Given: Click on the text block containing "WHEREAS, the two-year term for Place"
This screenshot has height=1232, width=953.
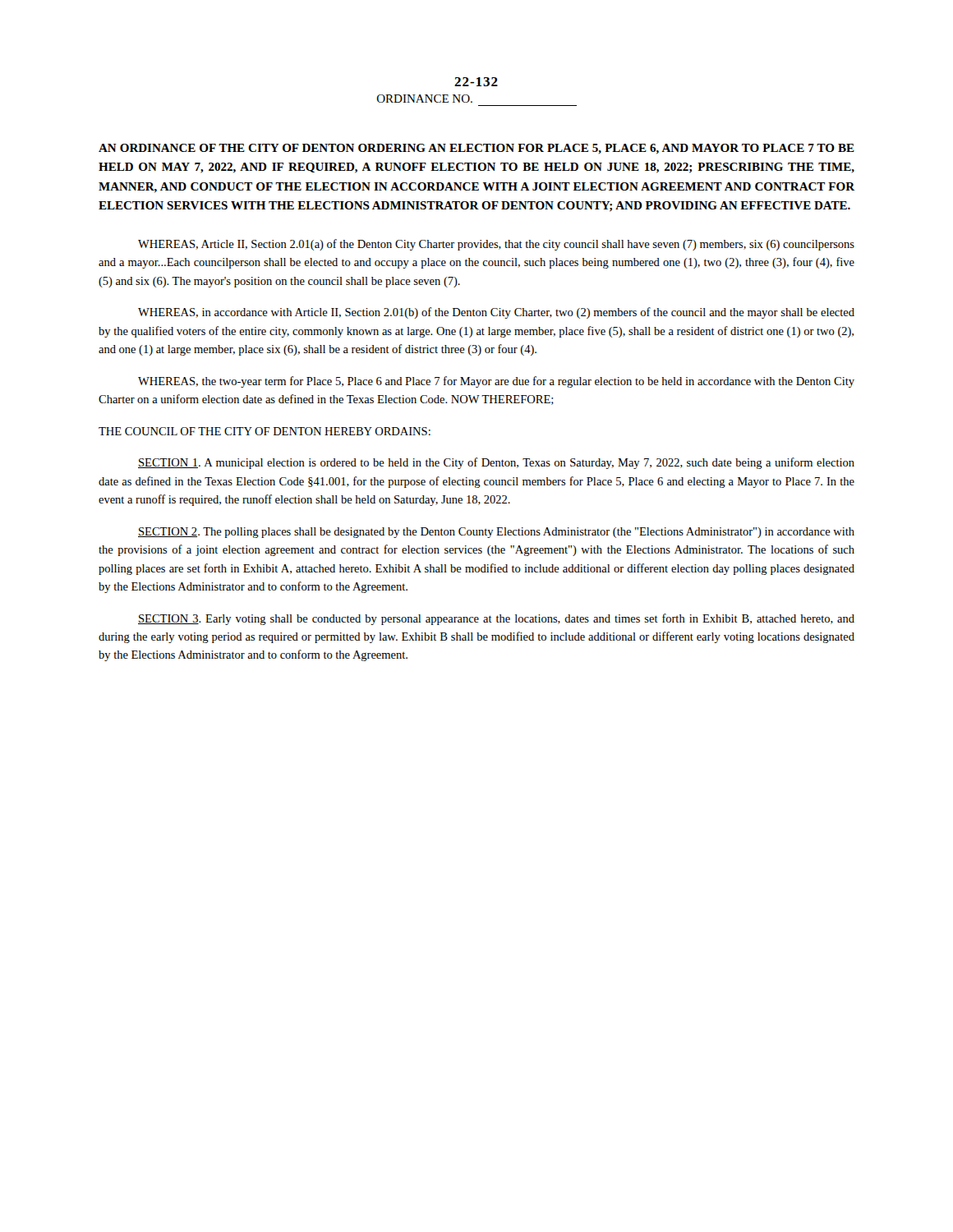Looking at the screenshot, I should pyautogui.click(x=476, y=390).
